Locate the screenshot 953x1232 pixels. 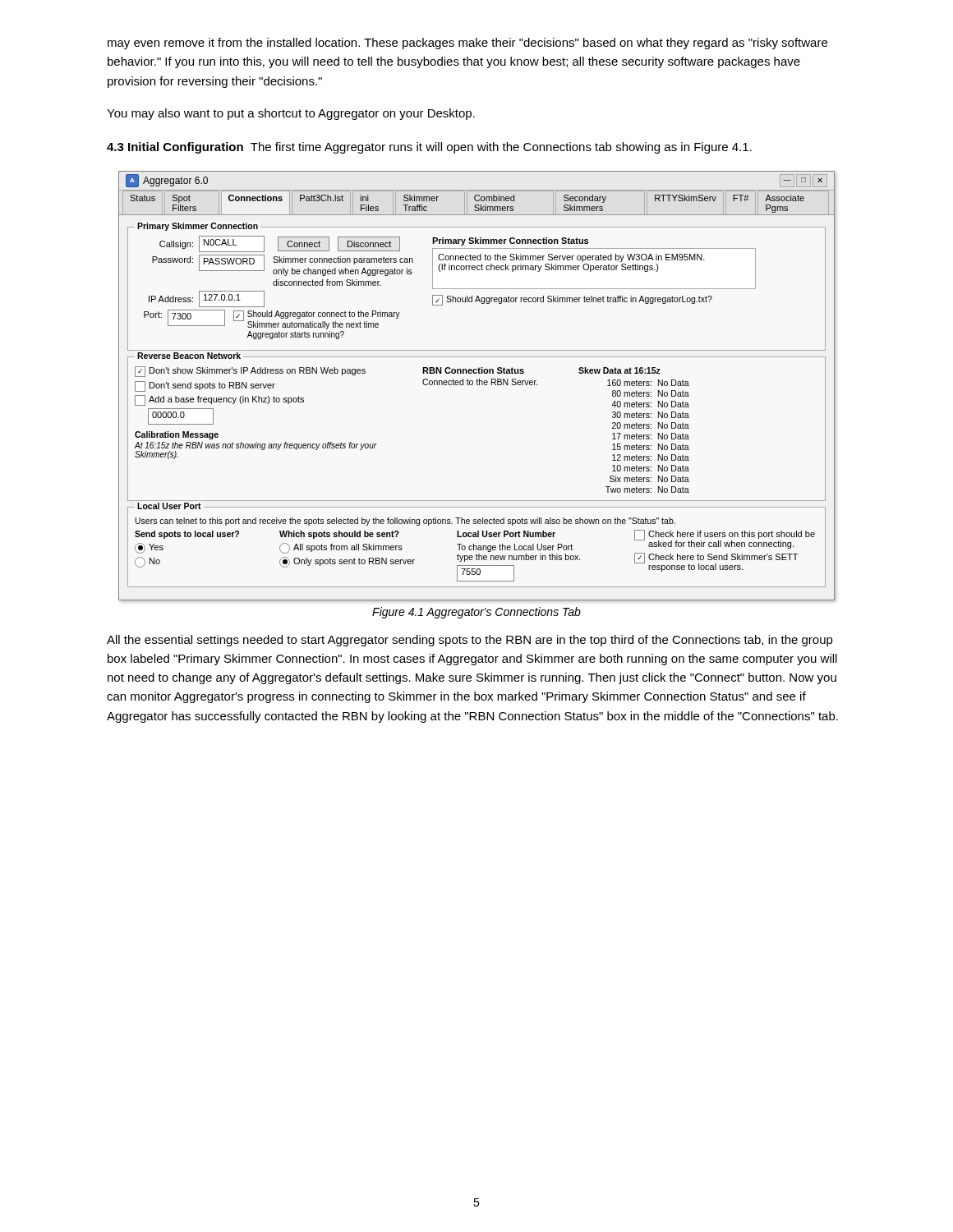476,386
